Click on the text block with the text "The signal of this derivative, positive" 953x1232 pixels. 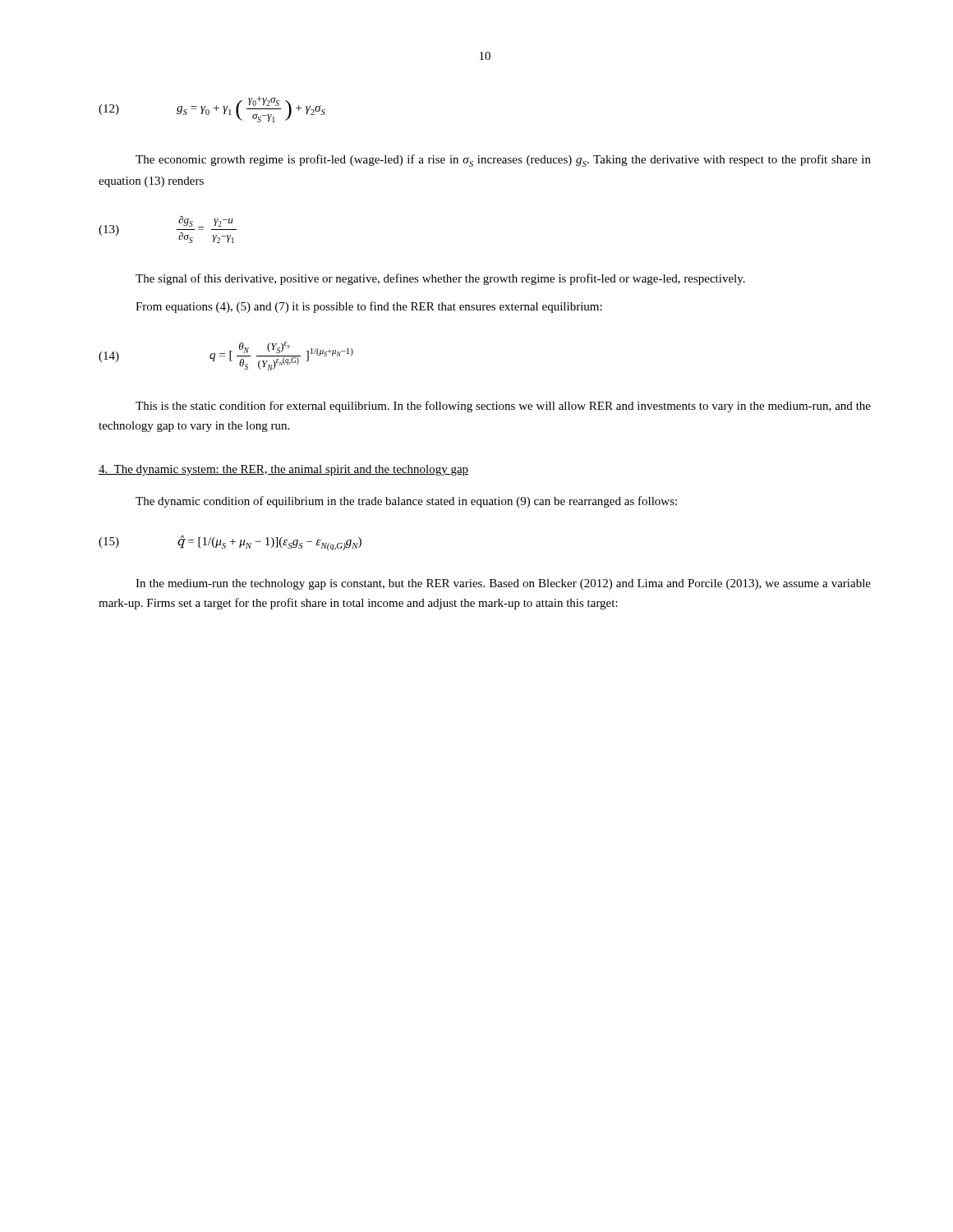click(x=441, y=278)
